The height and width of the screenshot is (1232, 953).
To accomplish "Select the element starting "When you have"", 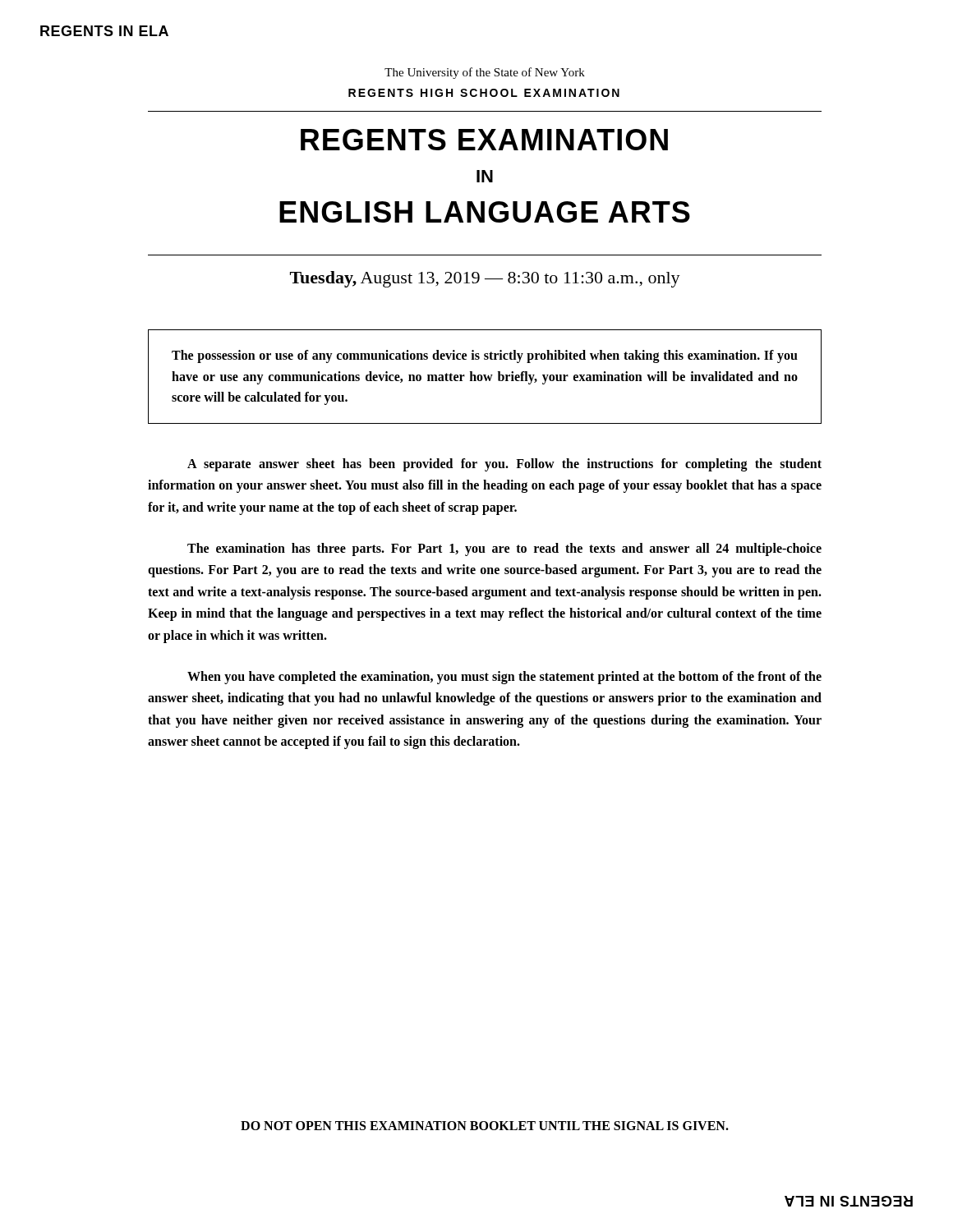I will coord(485,709).
